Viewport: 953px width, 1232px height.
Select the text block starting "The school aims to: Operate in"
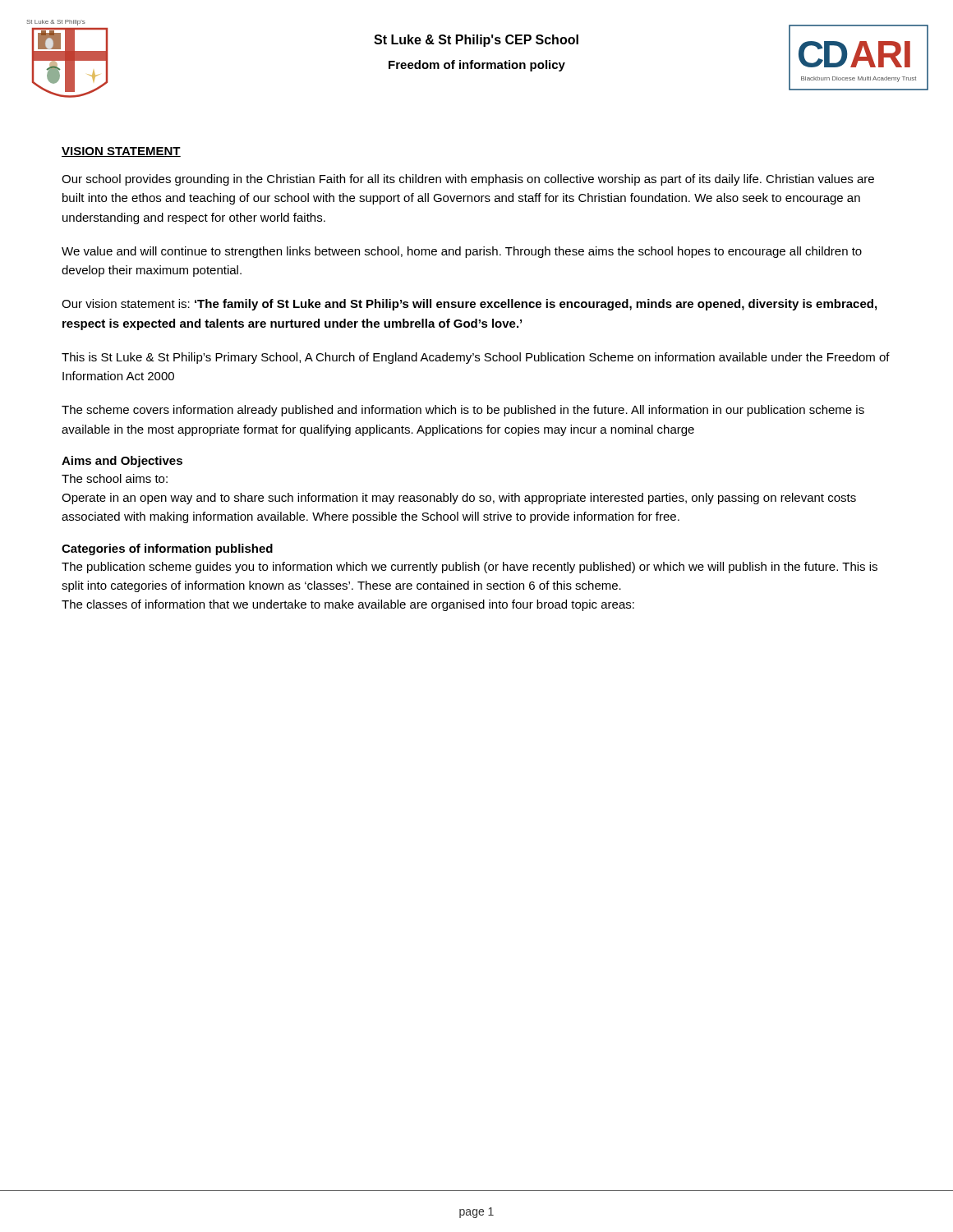coord(459,497)
